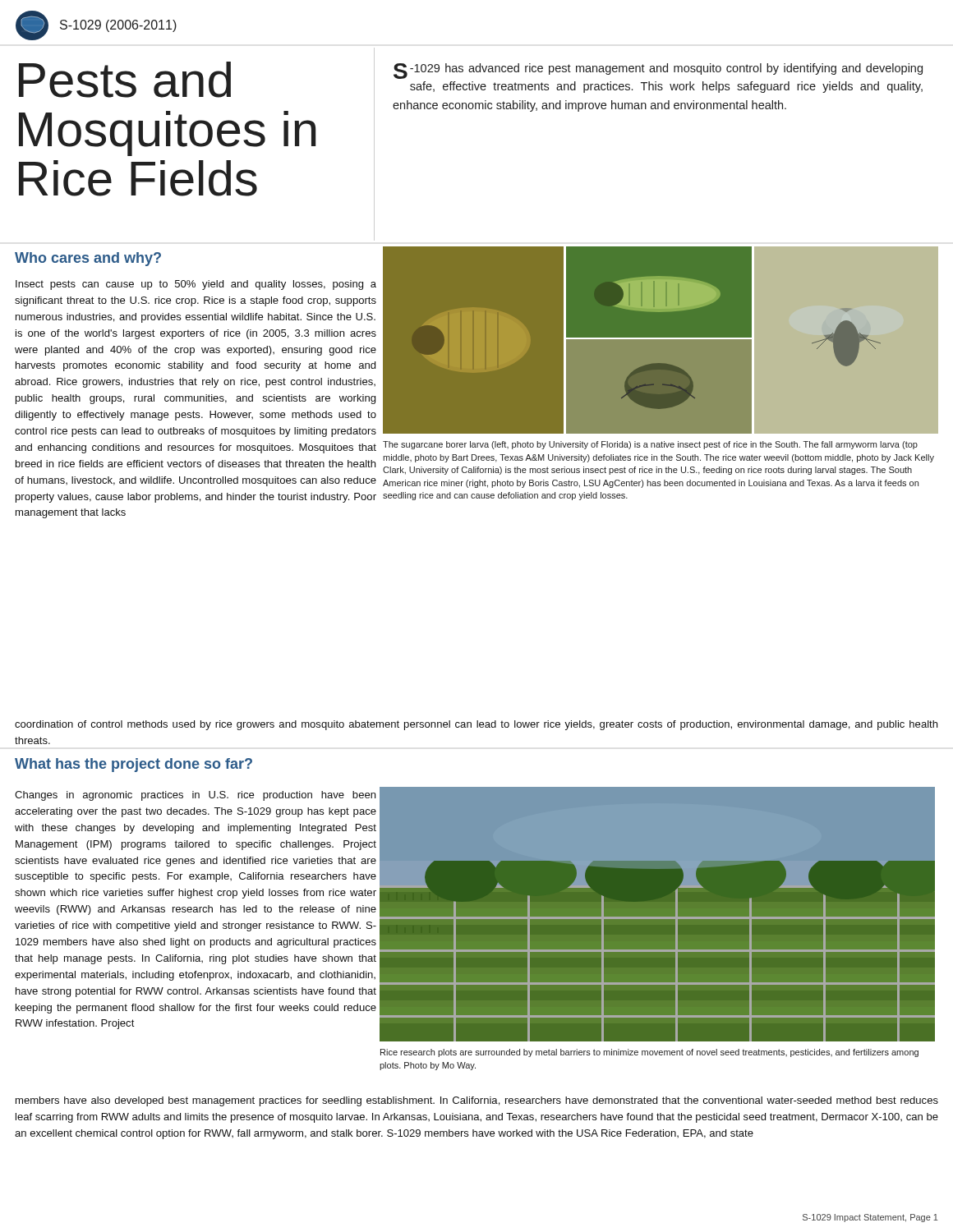Find the block on this page that starts "S-1029 has advanced rice pest"
Image resolution: width=953 pixels, height=1232 pixels.
tap(658, 86)
